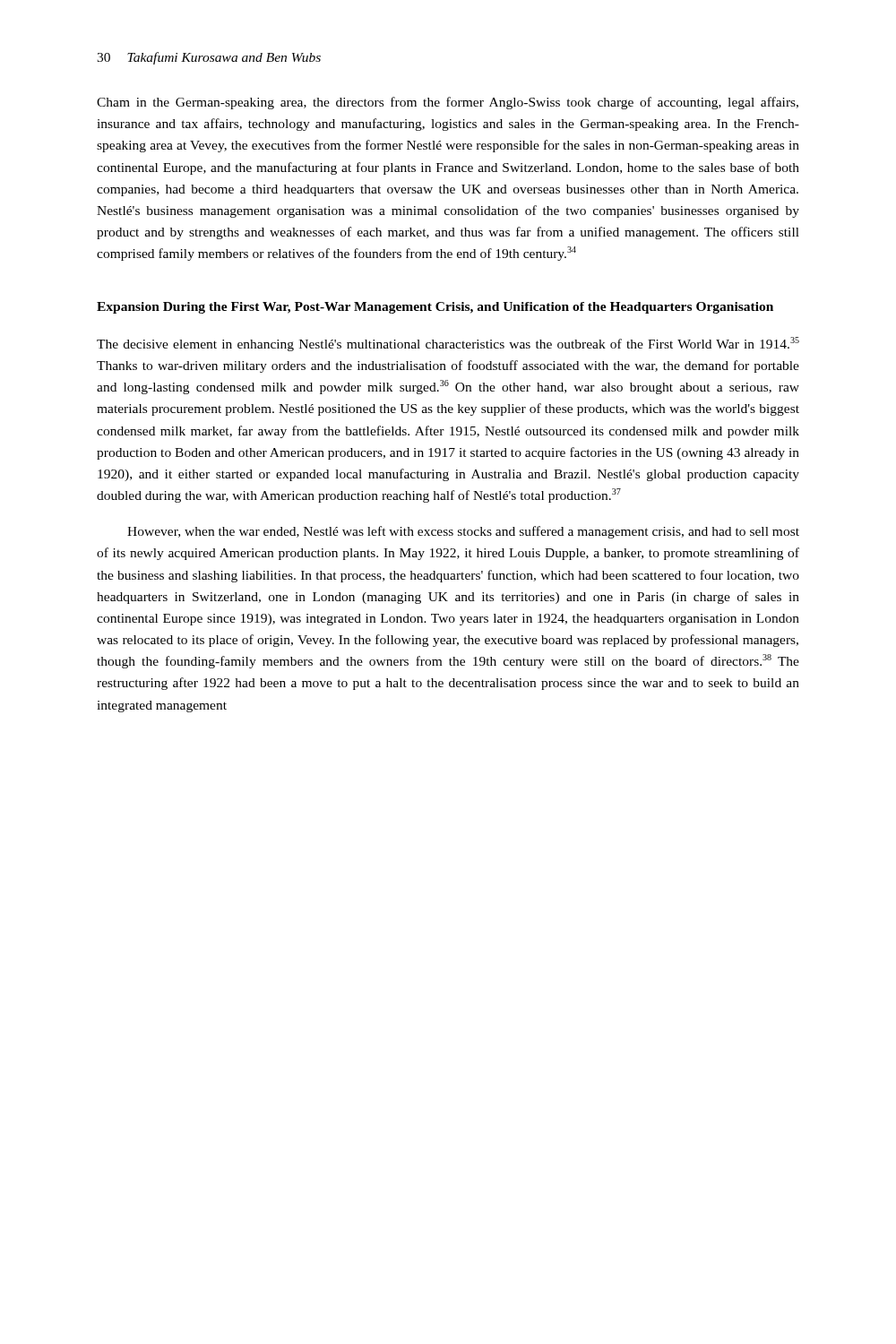Click on the text block starting "However, when the war"
The width and height of the screenshot is (896, 1344).
(448, 618)
